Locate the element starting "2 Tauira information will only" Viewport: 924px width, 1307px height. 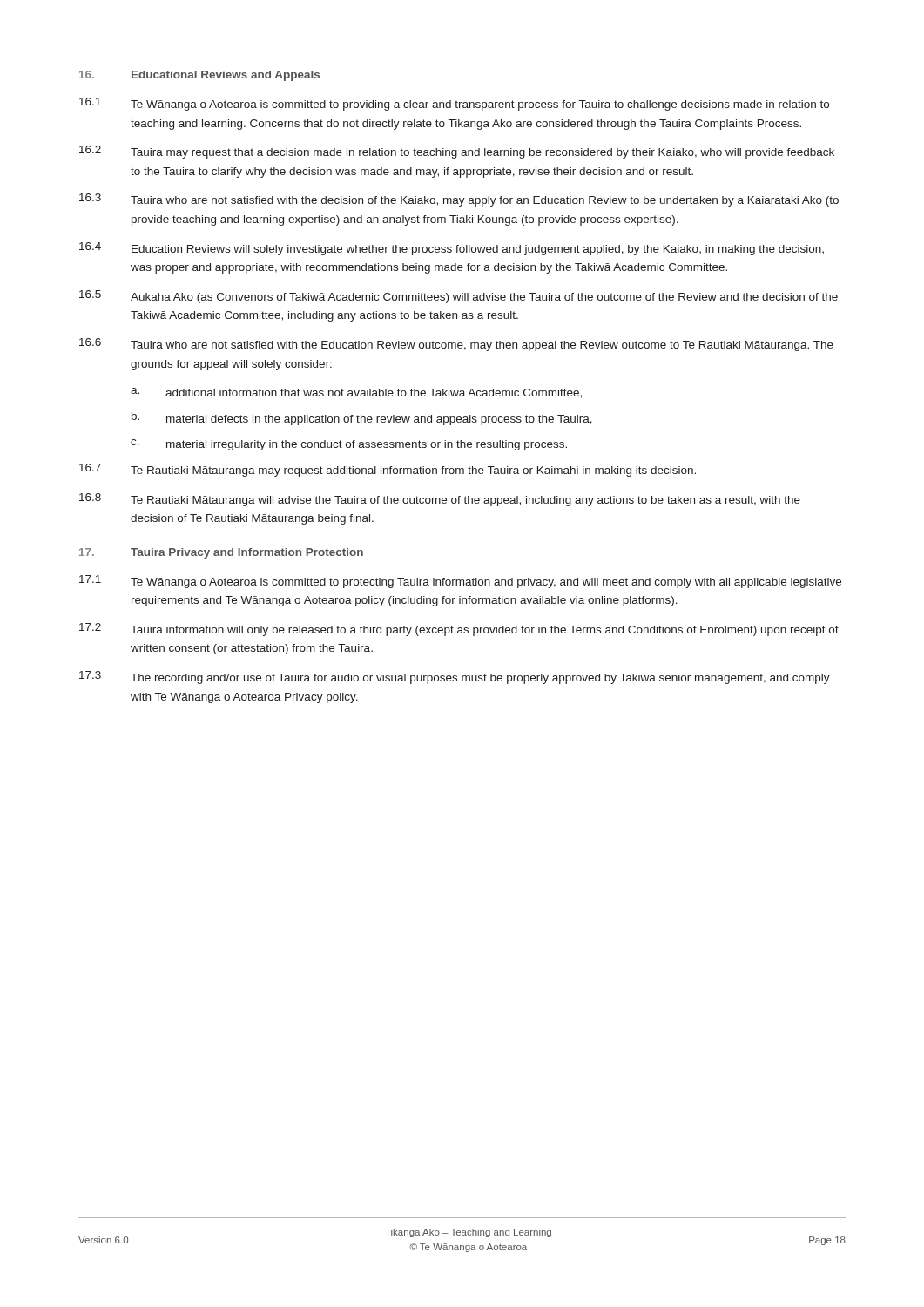tap(462, 639)
